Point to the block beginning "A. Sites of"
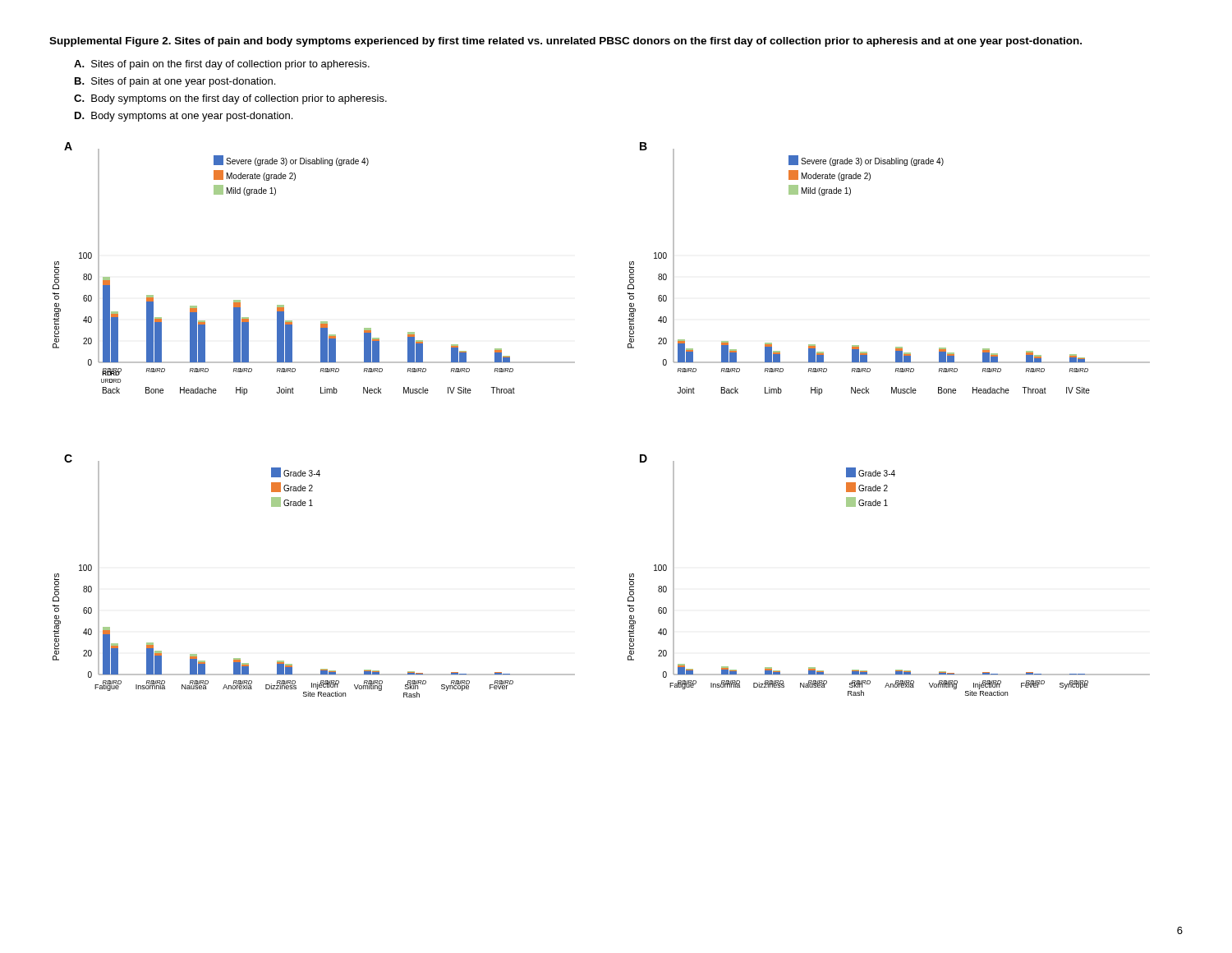This screenshot has width=1232, height=953. [x=222, y=64]
